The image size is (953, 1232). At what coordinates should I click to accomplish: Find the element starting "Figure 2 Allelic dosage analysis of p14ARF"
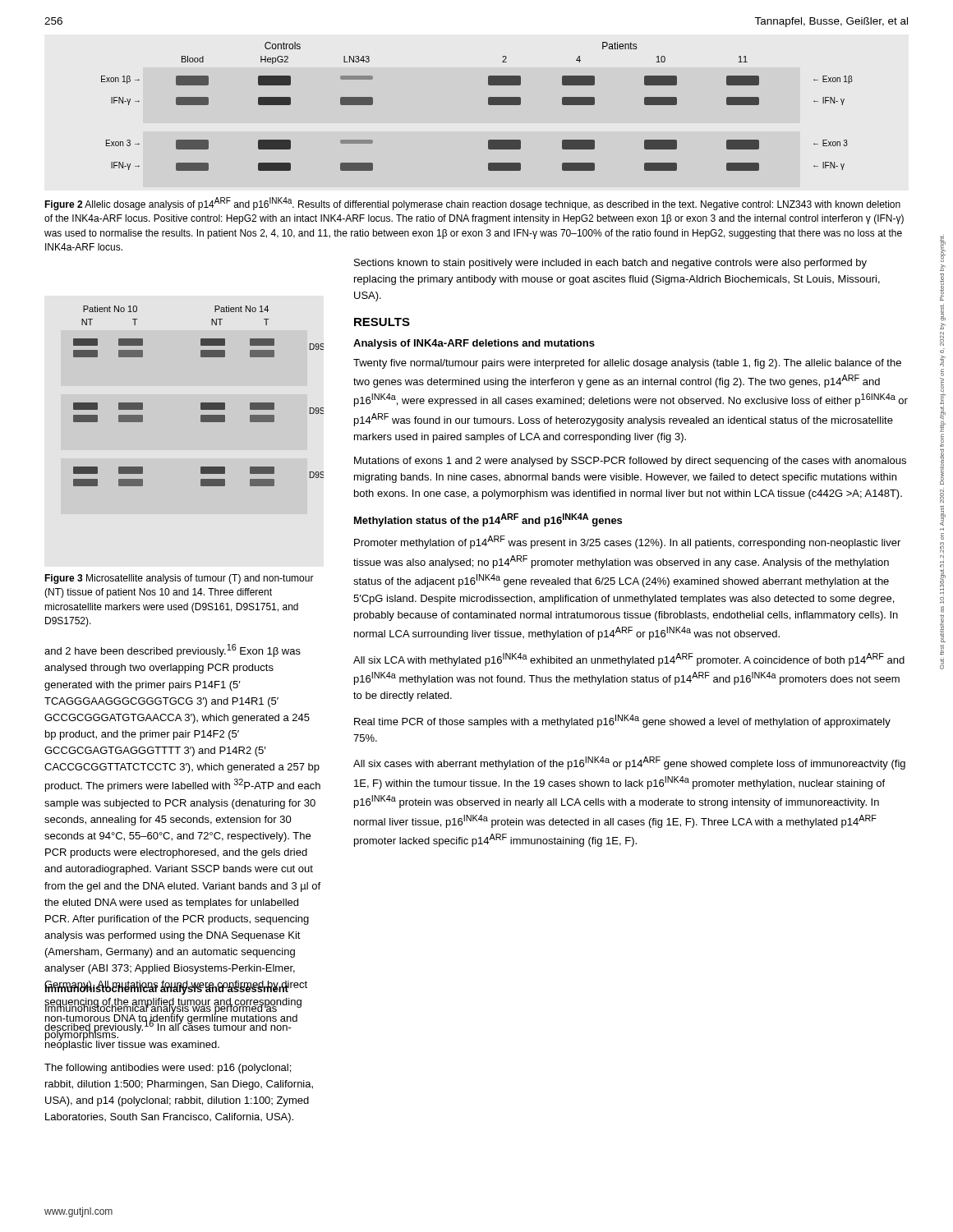[474, 225]
